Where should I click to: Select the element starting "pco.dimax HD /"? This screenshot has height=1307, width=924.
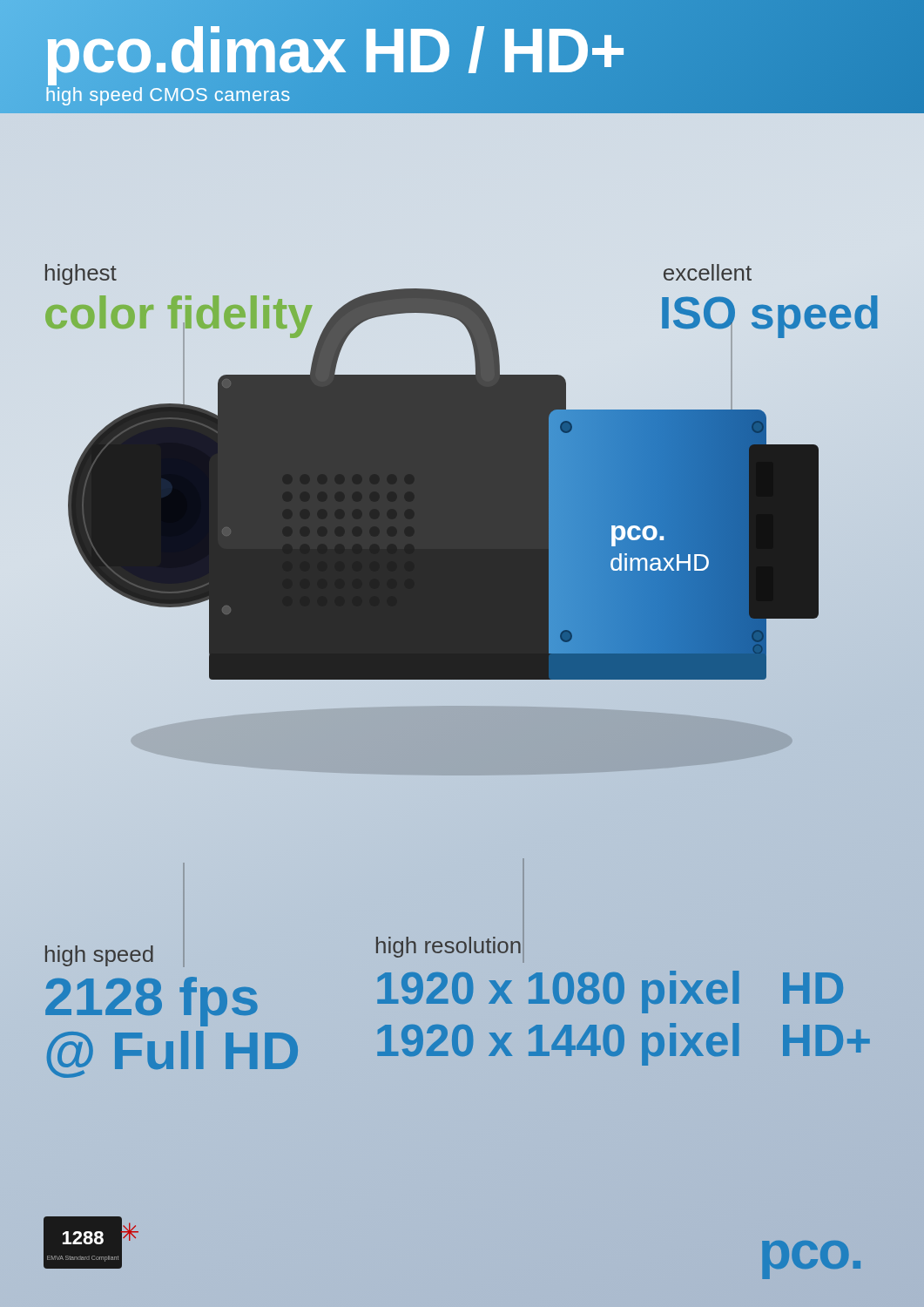pyautogui.click(x=334, y=51)
